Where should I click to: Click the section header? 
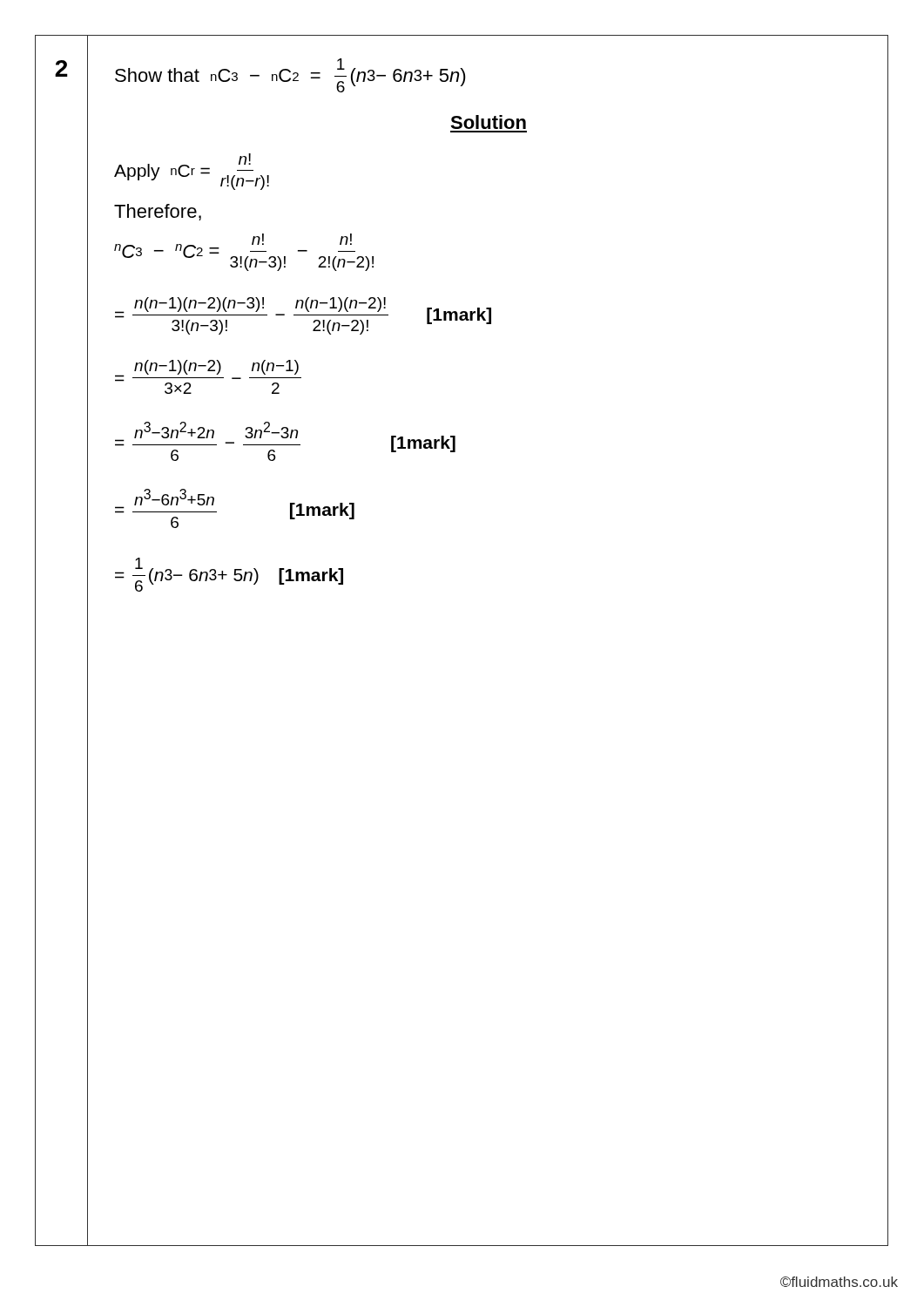tap(489, 122)
